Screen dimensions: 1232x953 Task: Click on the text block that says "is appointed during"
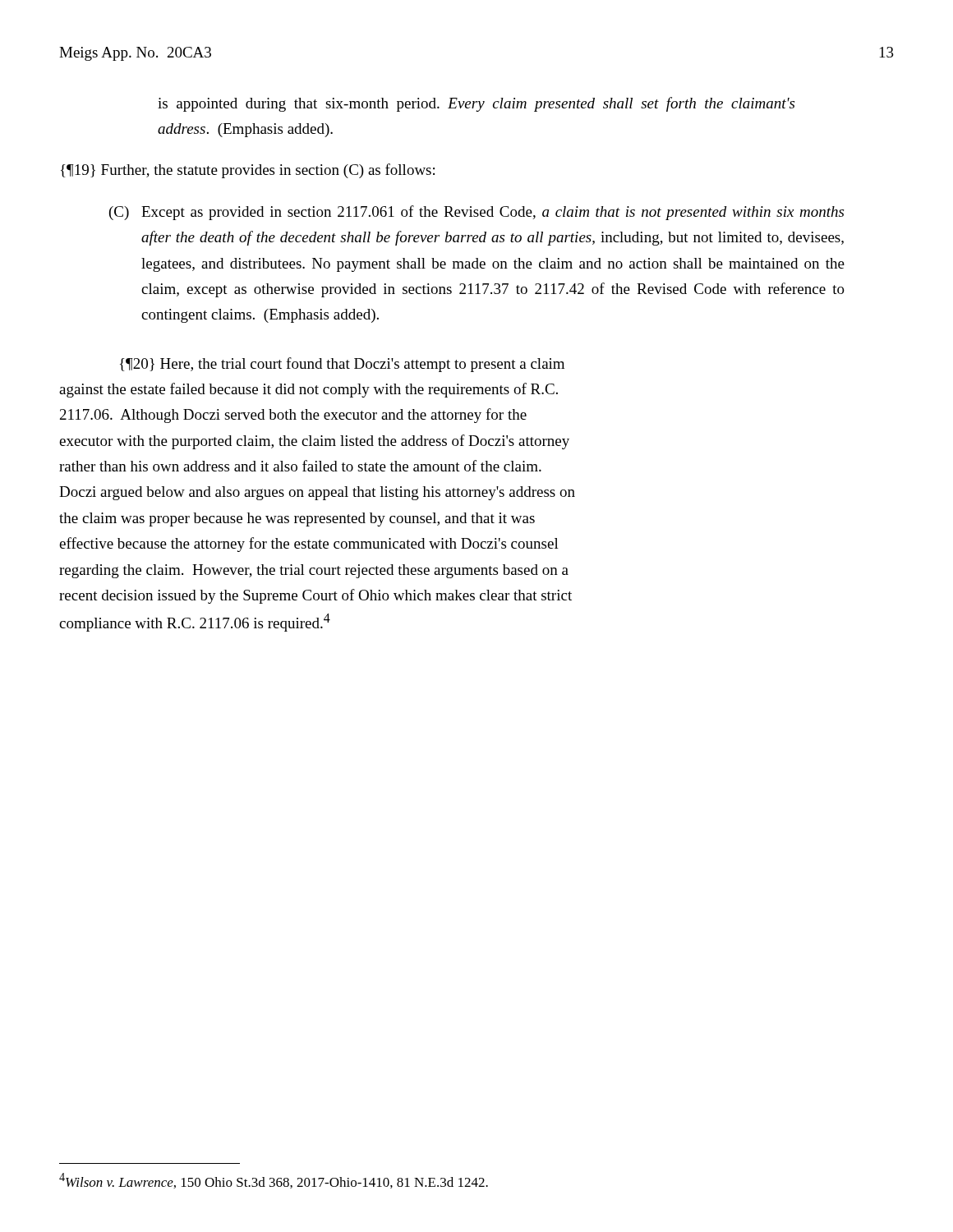pos(476,116)
